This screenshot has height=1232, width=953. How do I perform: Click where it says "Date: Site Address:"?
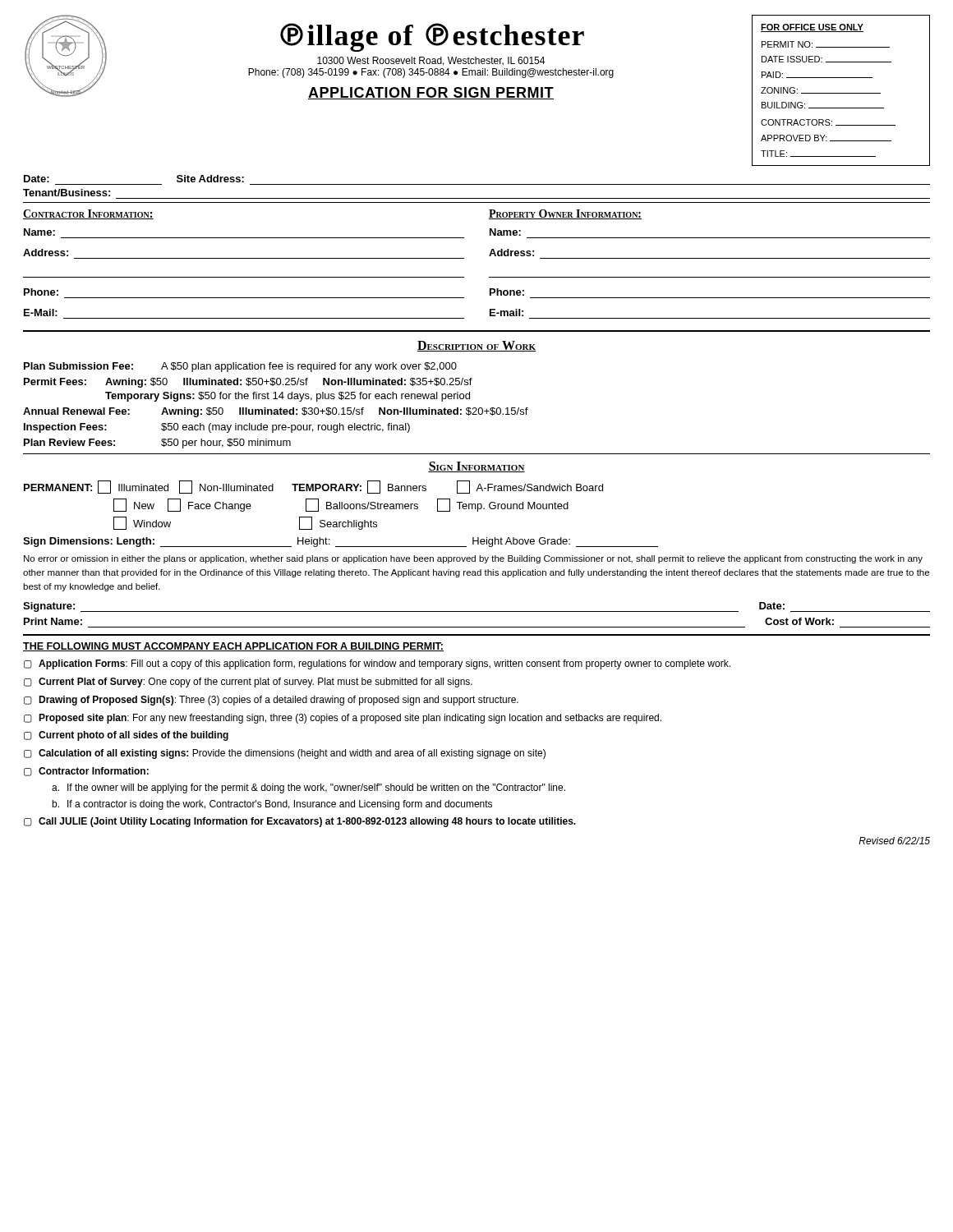point(476,179)
